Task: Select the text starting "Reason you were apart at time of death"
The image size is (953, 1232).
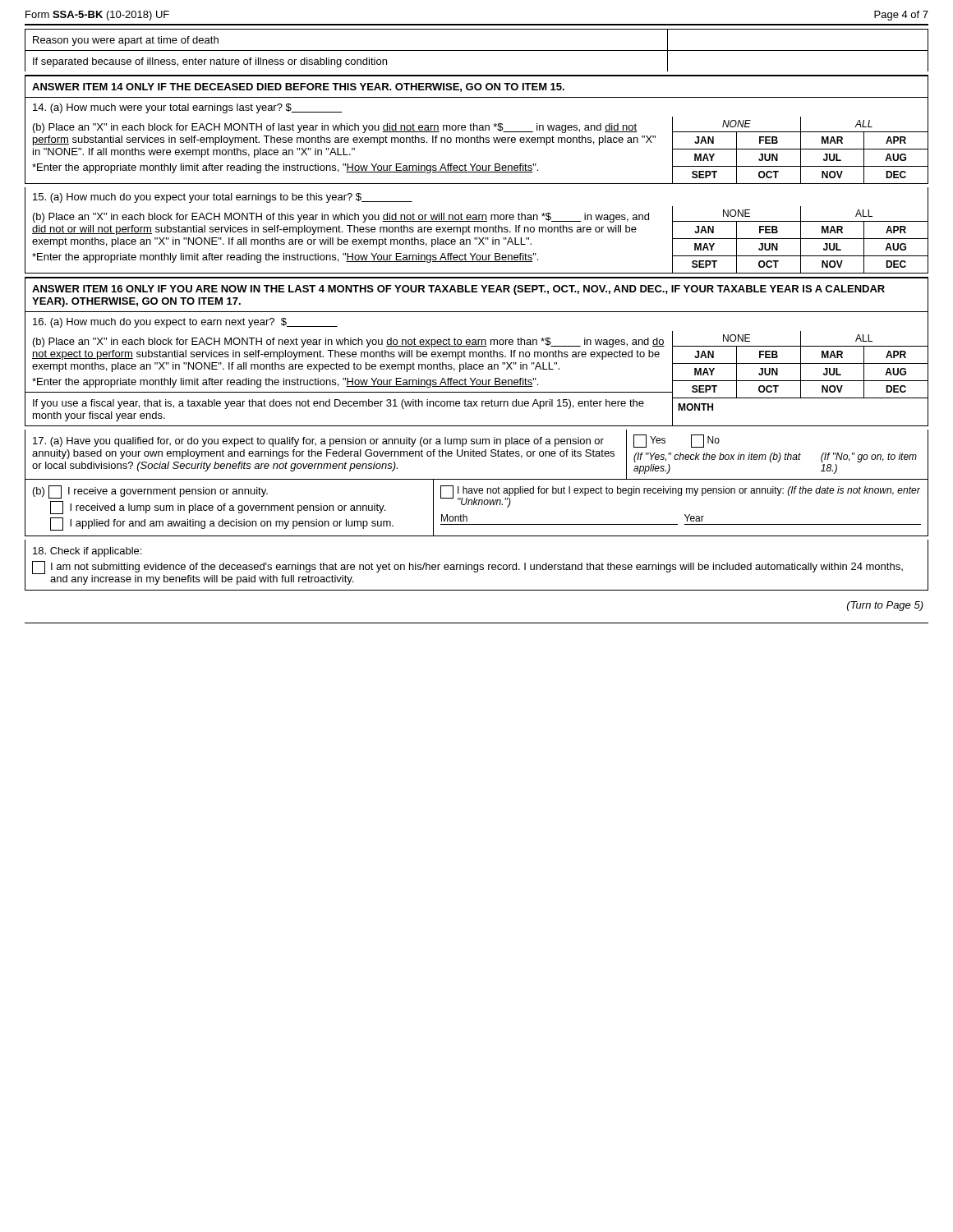Action: (x=476, y=40)
